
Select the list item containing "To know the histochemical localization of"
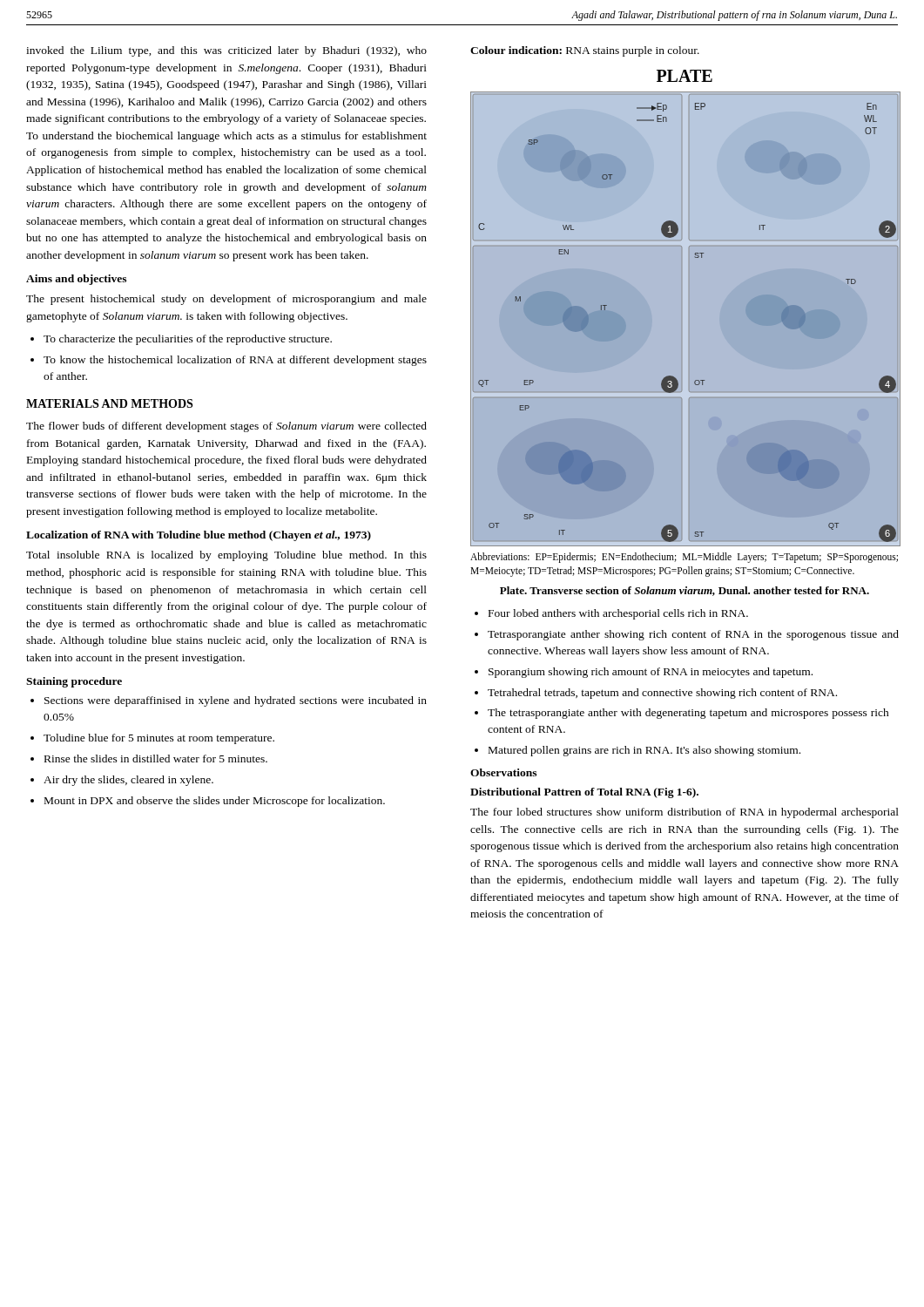[x=235, y=369]
